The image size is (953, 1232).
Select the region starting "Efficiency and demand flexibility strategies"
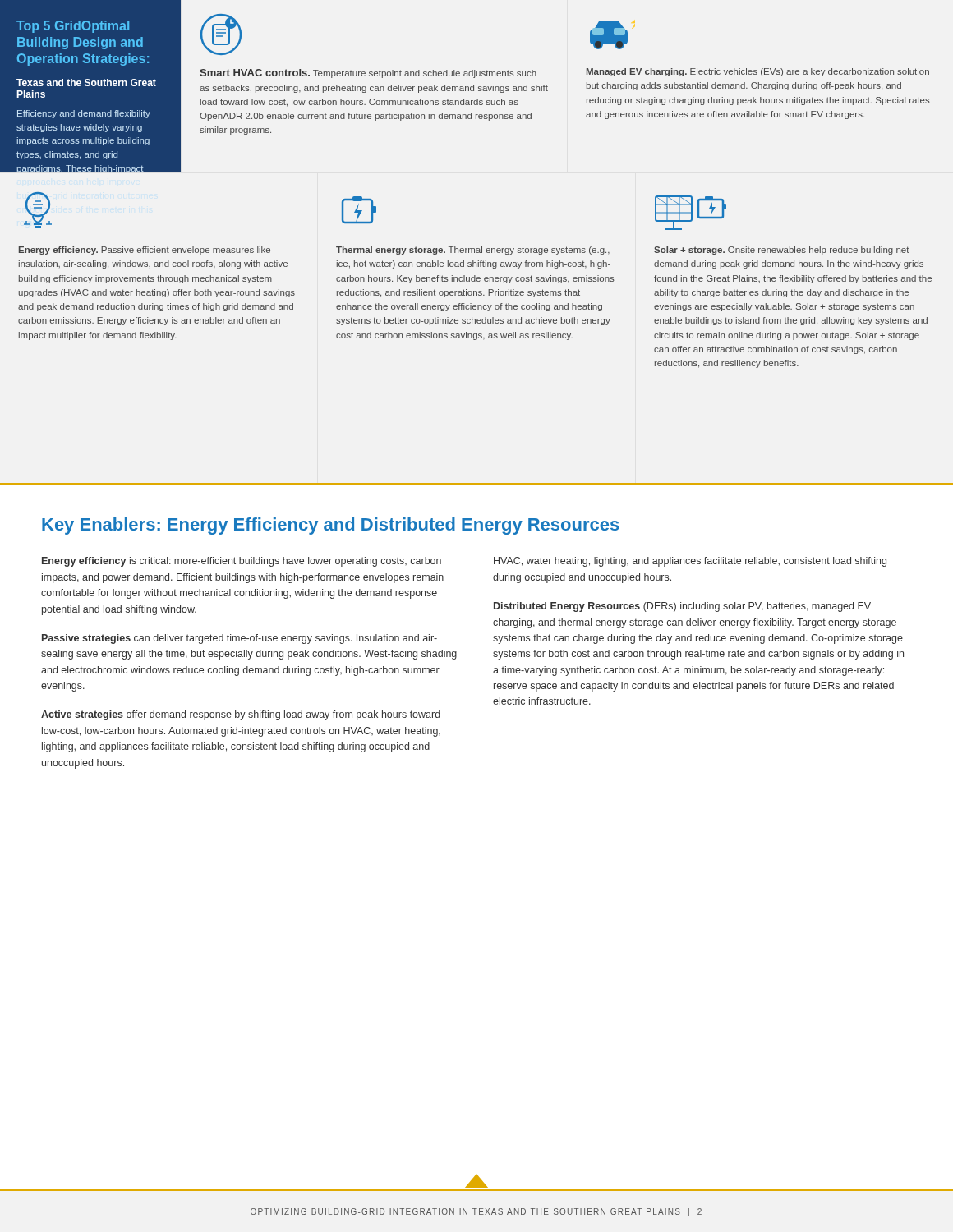[x=87, y=168]
